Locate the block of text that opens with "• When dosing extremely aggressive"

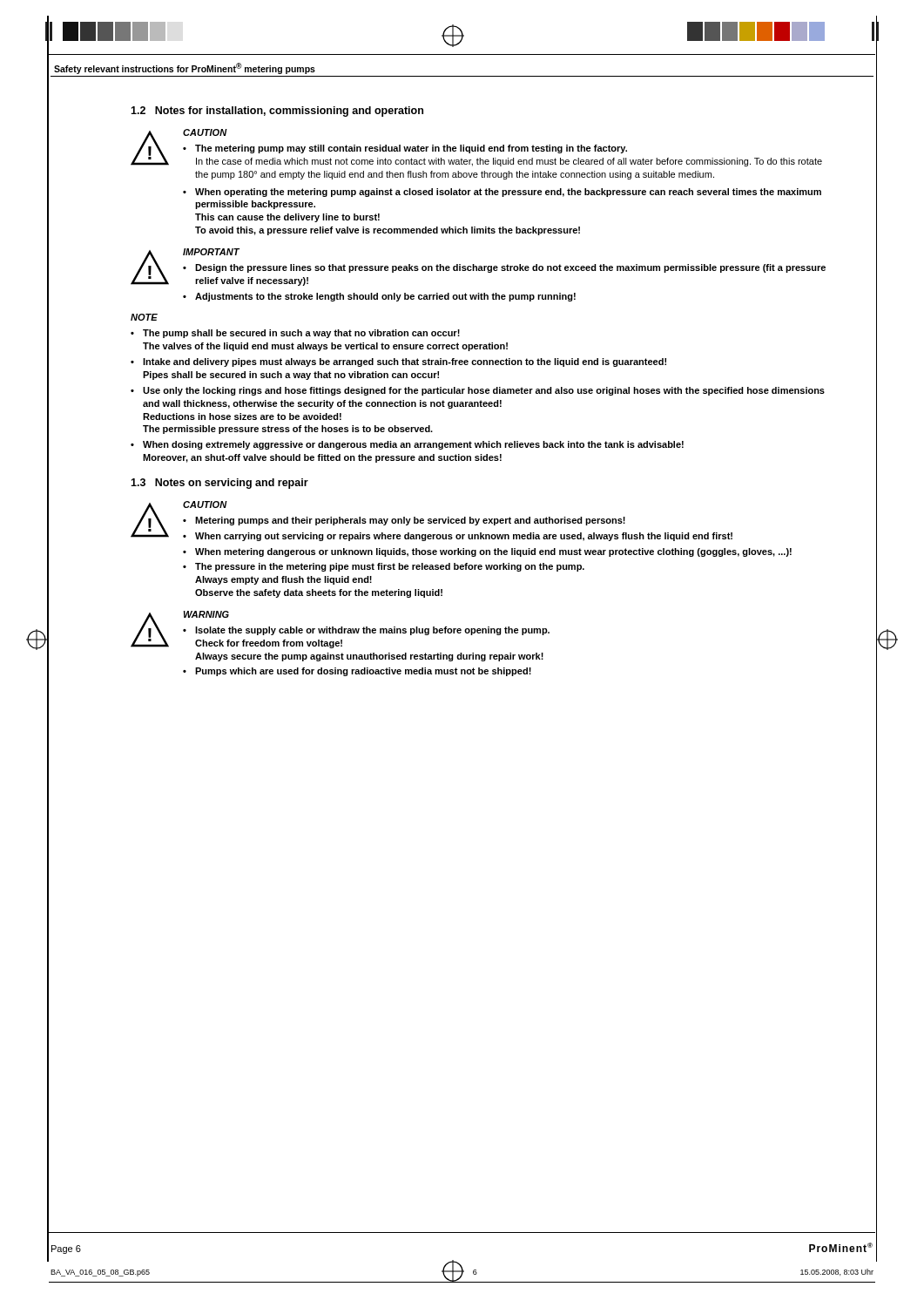tap(479, 451)
